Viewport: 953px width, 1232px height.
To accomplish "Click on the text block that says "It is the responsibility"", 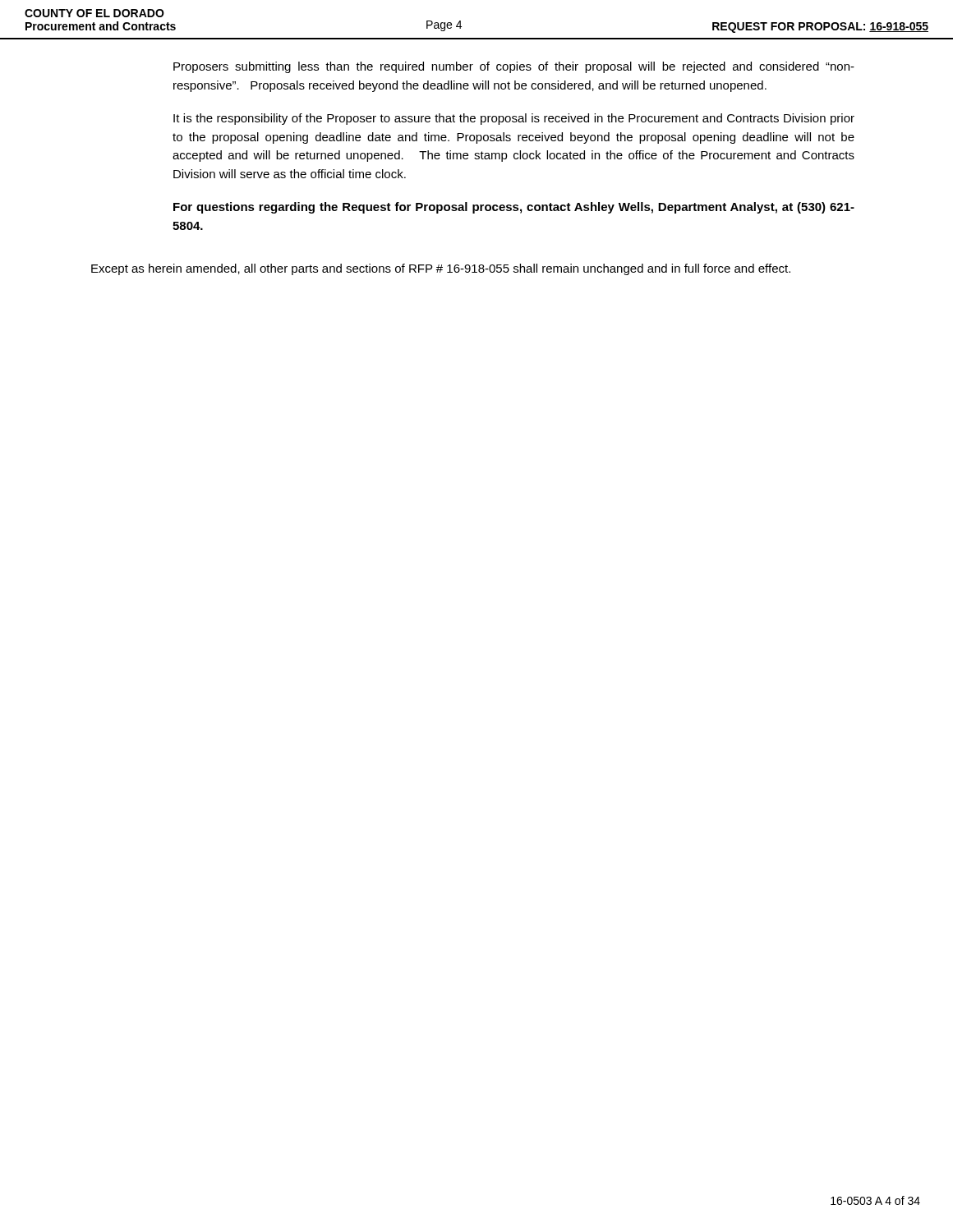I will [513, 146].
